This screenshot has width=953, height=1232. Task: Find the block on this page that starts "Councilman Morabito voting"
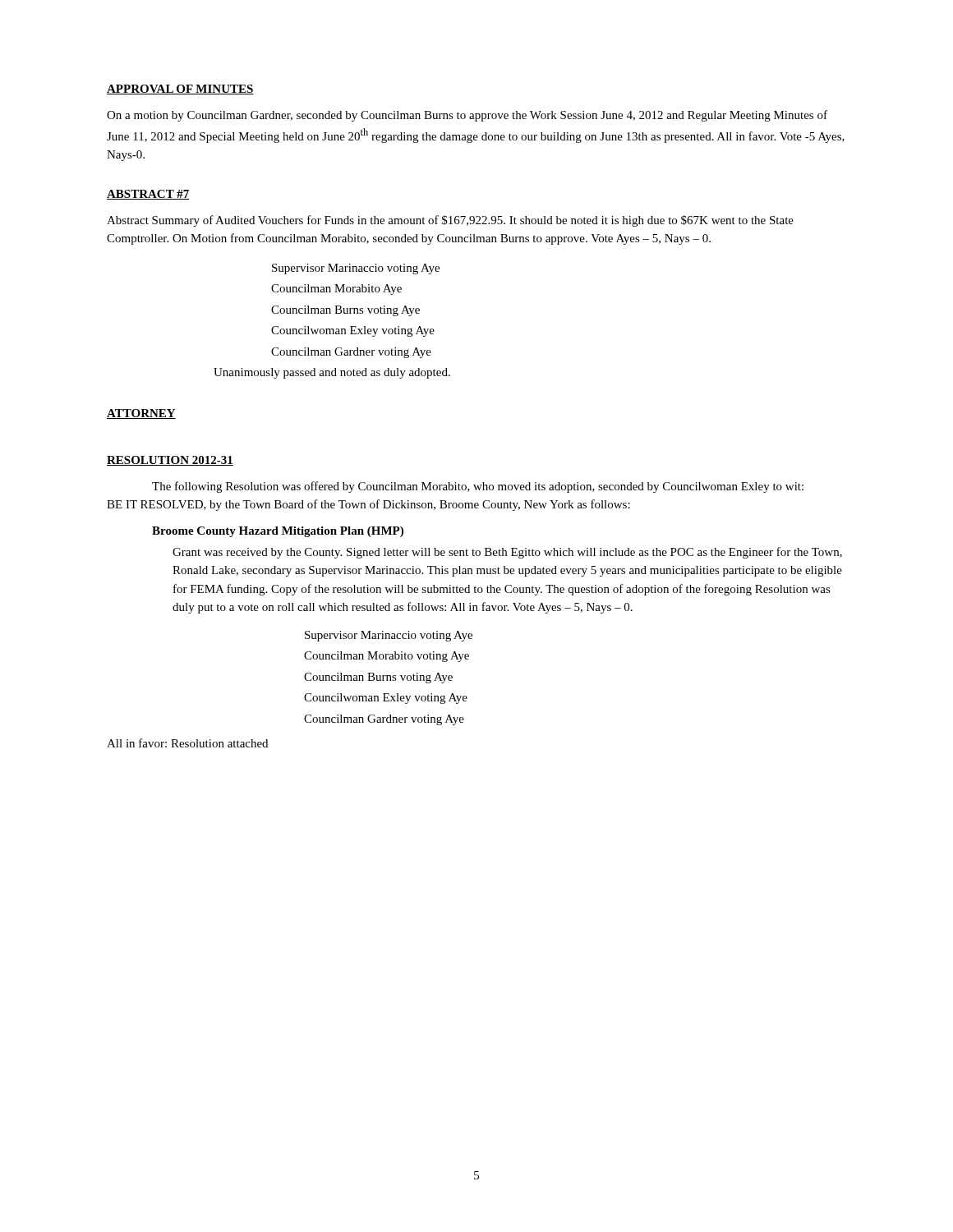tap(387, 655)
